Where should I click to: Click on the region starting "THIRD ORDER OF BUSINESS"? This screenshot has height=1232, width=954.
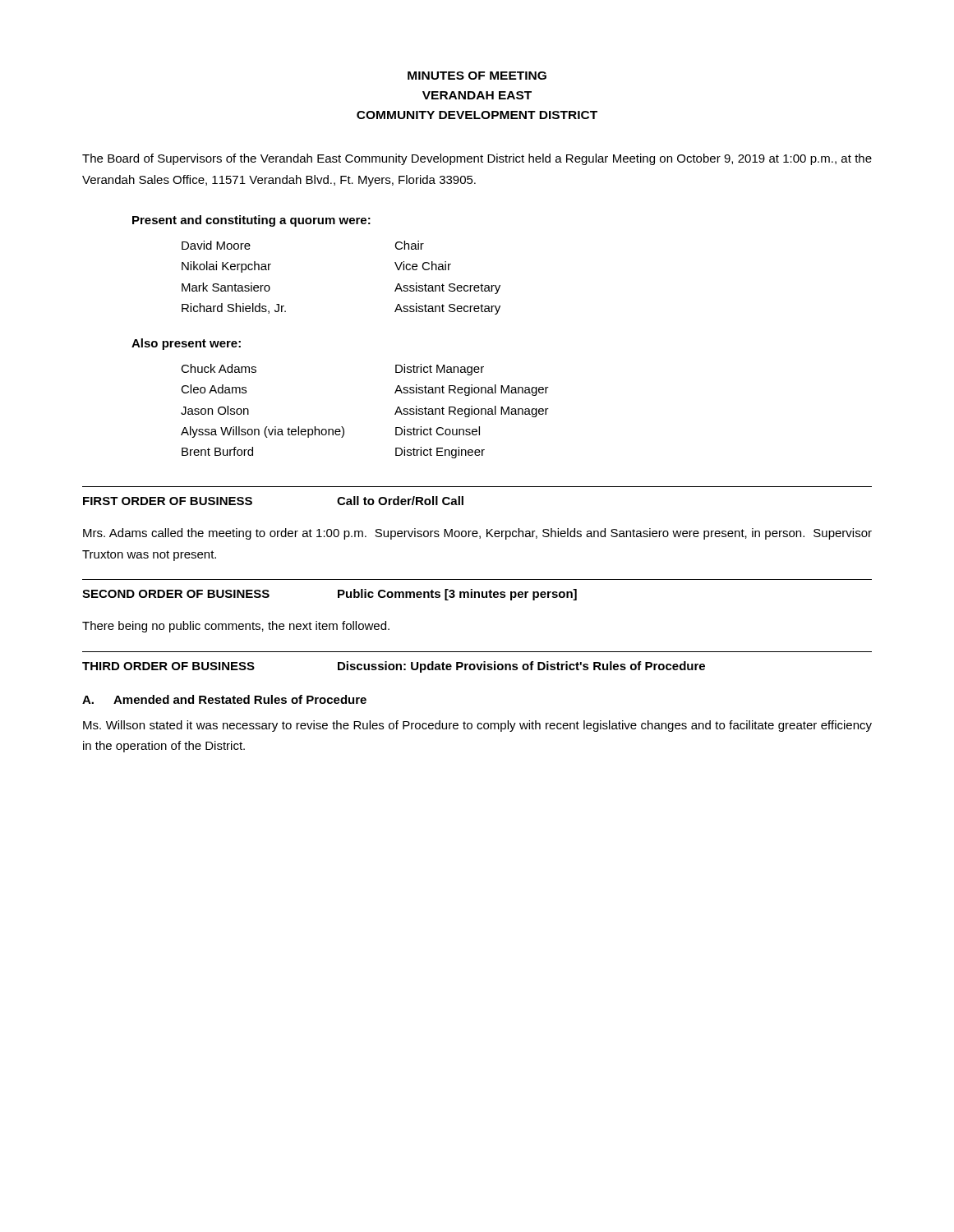(168, 666)
